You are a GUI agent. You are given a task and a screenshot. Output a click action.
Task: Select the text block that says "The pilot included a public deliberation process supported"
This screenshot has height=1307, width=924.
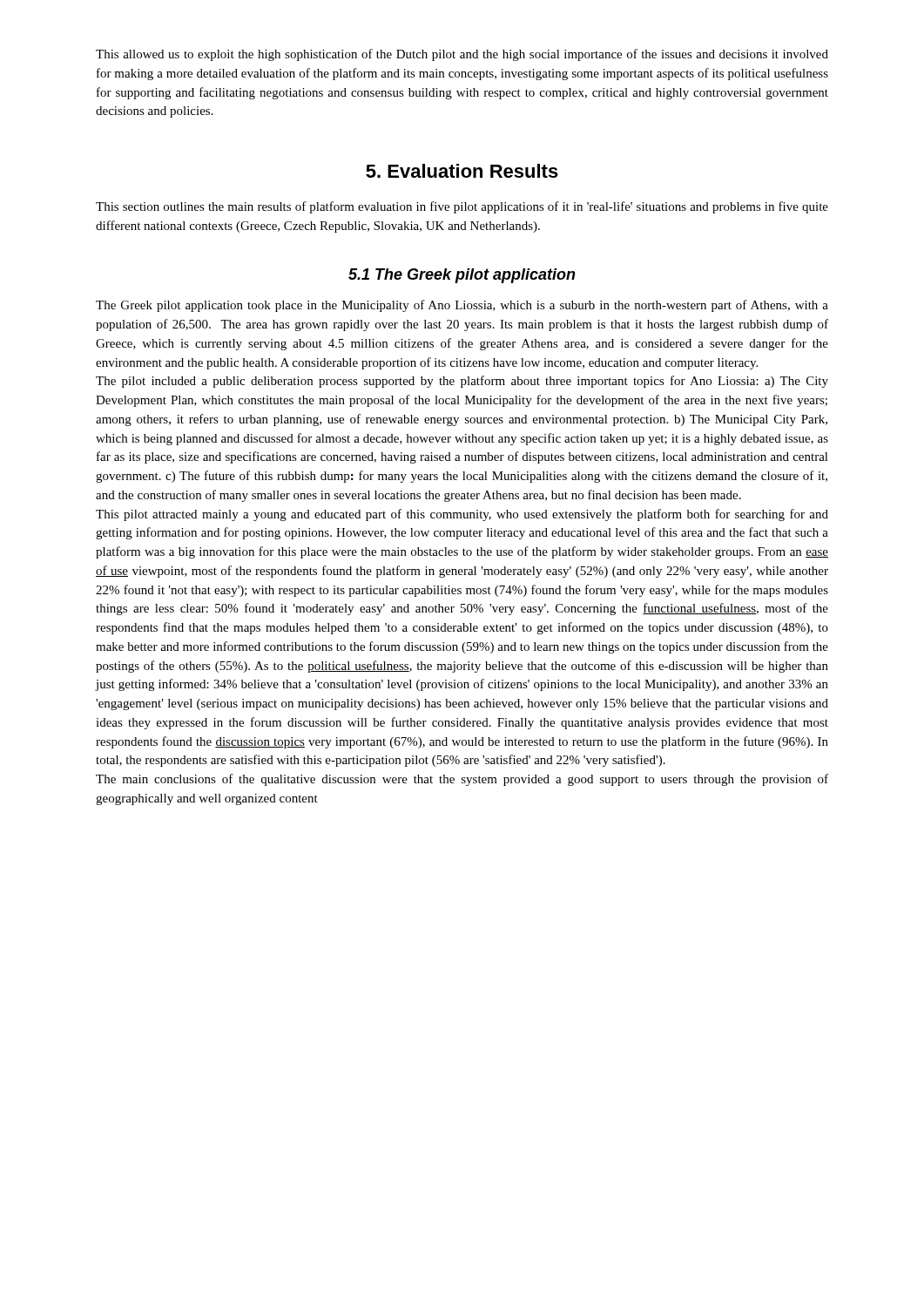click(462, 439)
